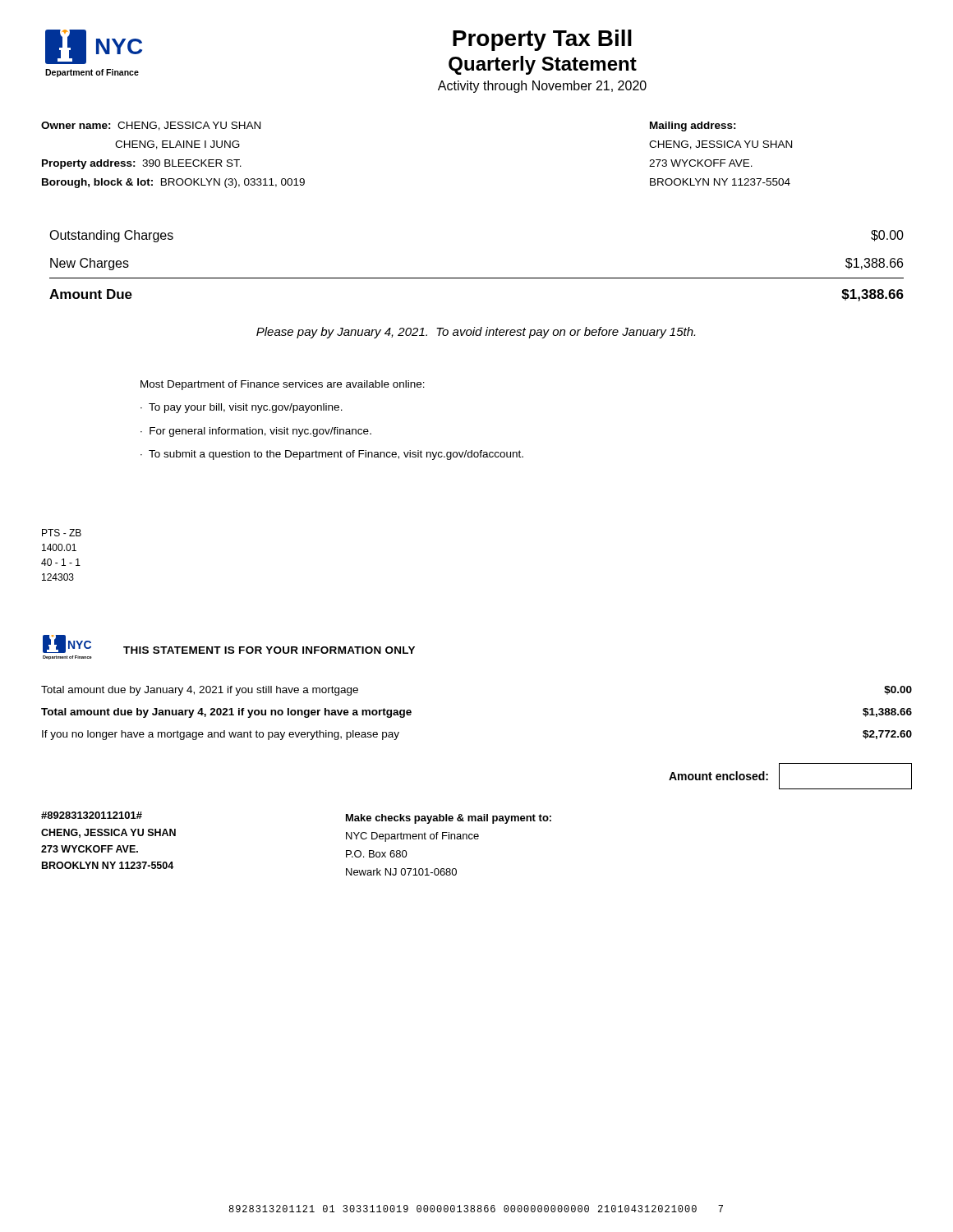Select the block starting "Total amount due by"
The height and width of the screenshot is (1232, 953).
pyautogui.click(x=202, y=690)
